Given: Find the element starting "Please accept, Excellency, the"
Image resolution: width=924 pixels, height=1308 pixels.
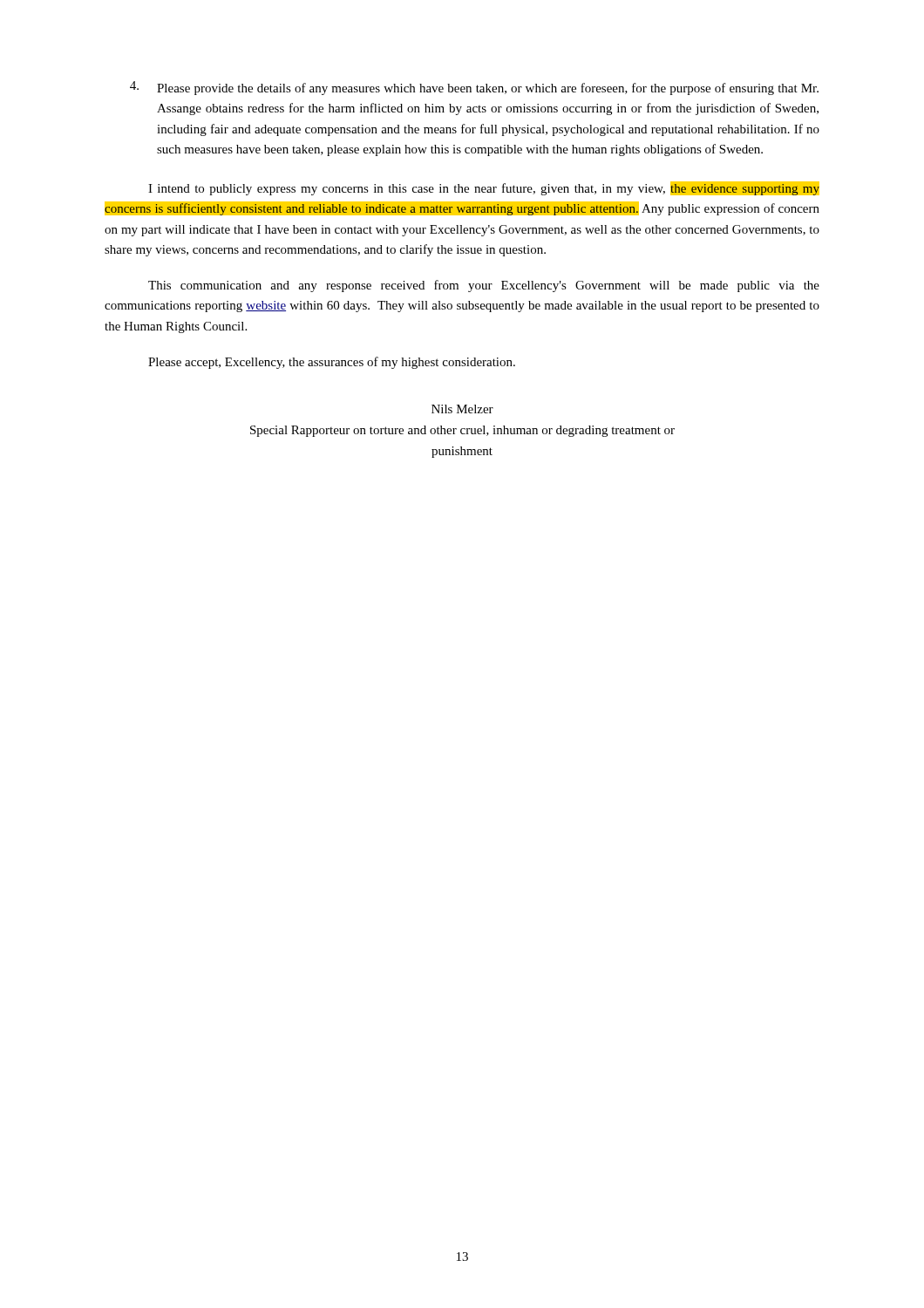Looking at the screenshot, I should pos(332,362).
